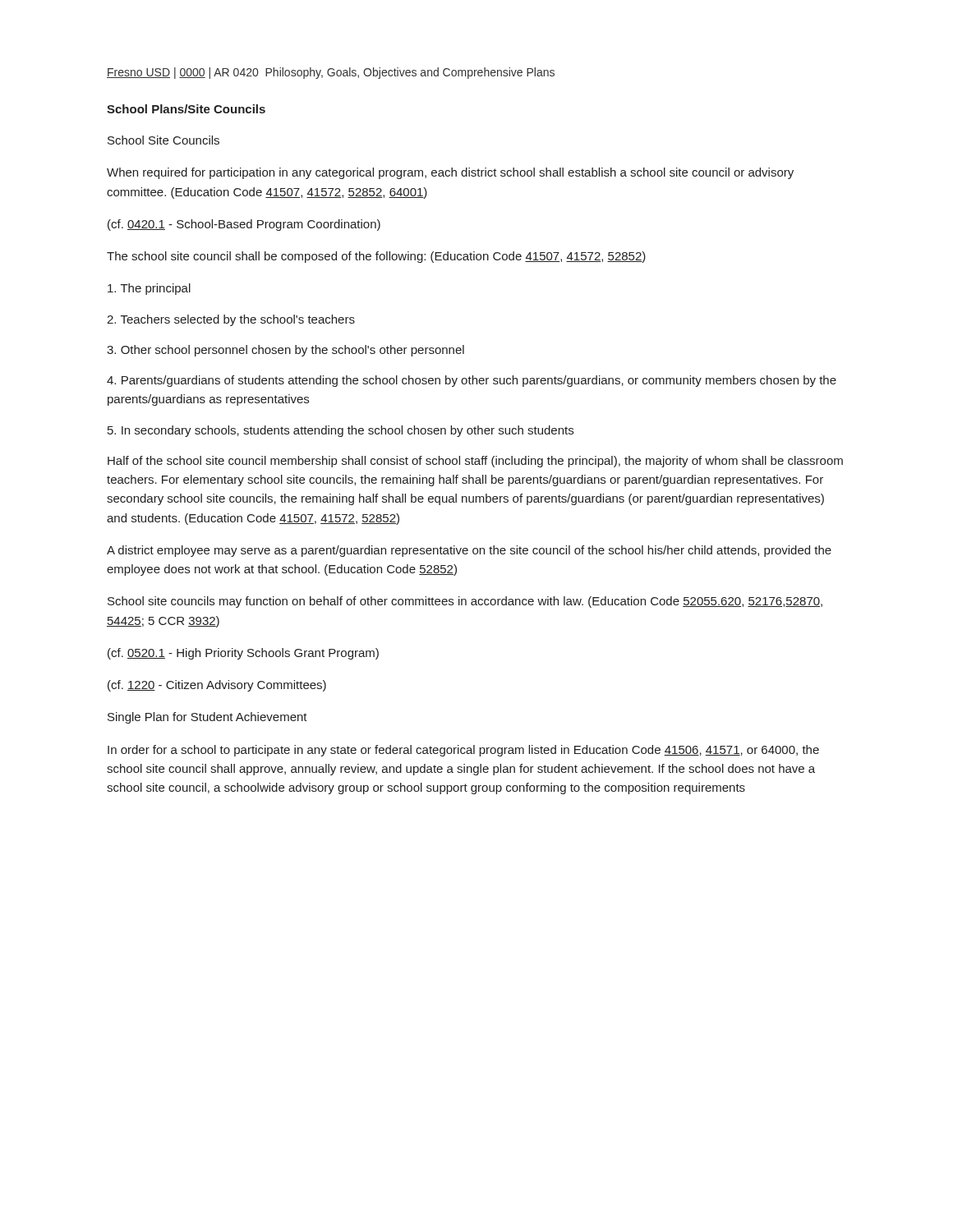
Task: Locate the text block containing "A district employee may"
Action: pos(469,559)
